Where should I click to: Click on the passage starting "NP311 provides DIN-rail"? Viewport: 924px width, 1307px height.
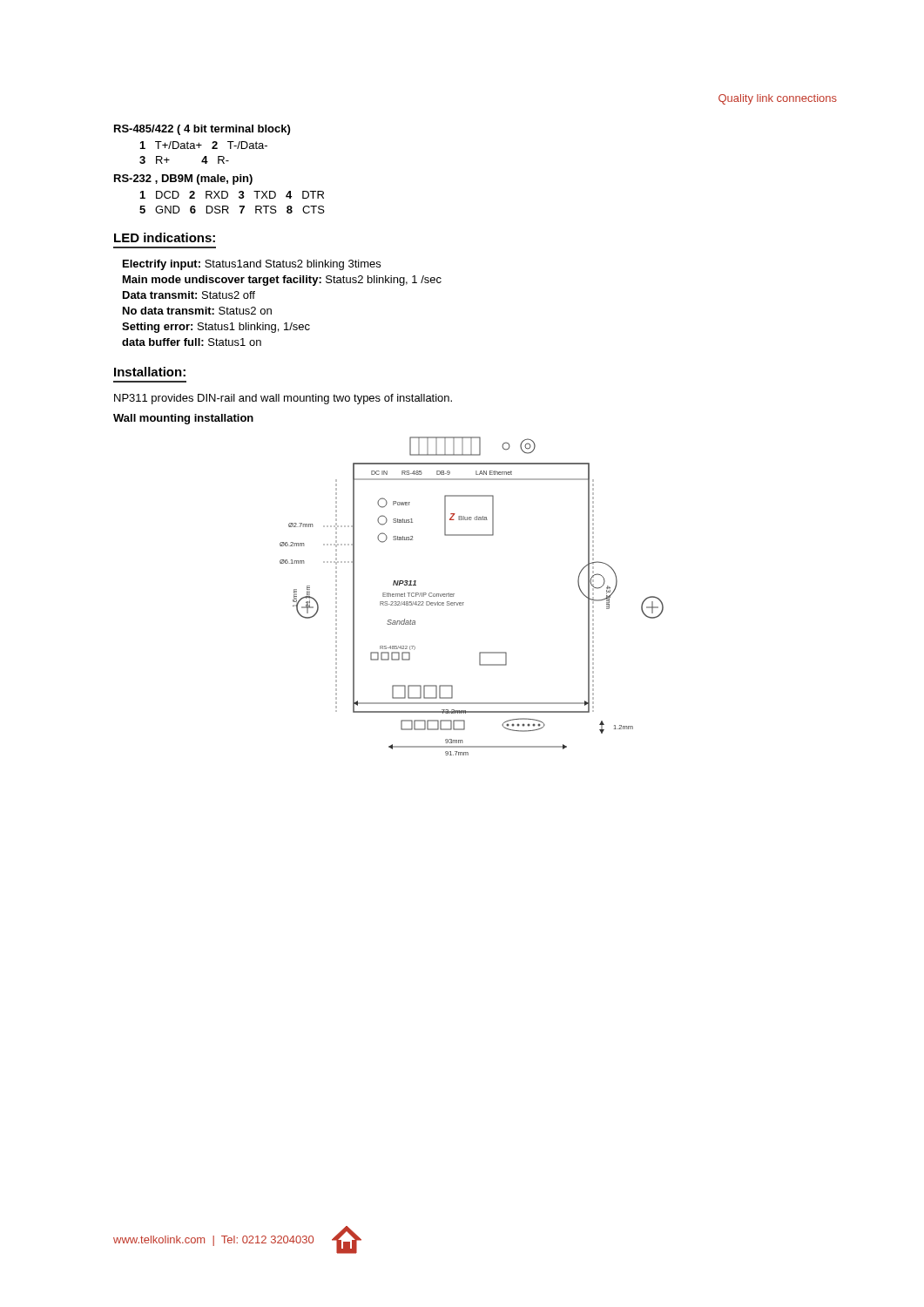click(283, 398)
